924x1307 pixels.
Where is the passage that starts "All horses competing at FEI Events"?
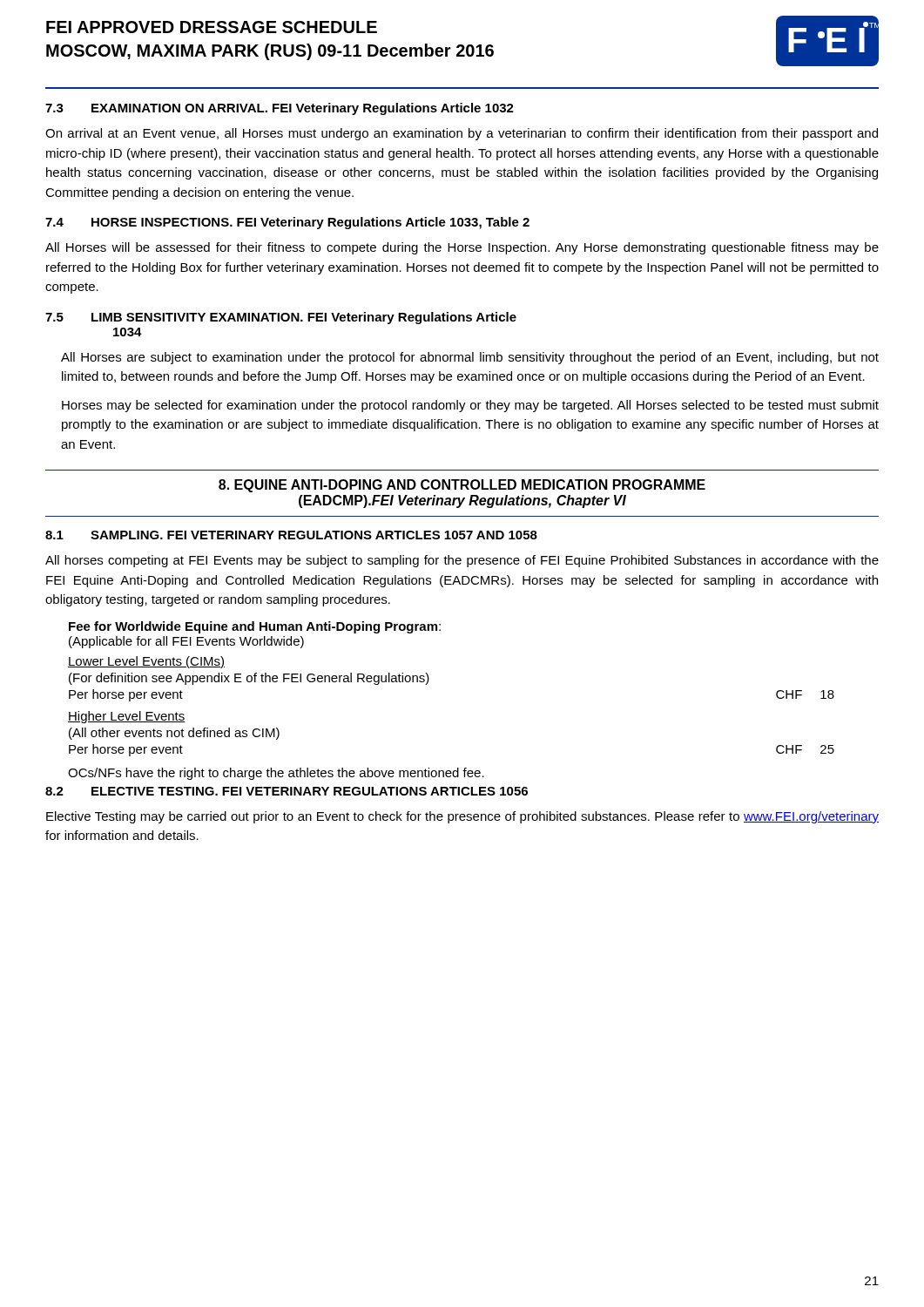[x=462, y=579]
